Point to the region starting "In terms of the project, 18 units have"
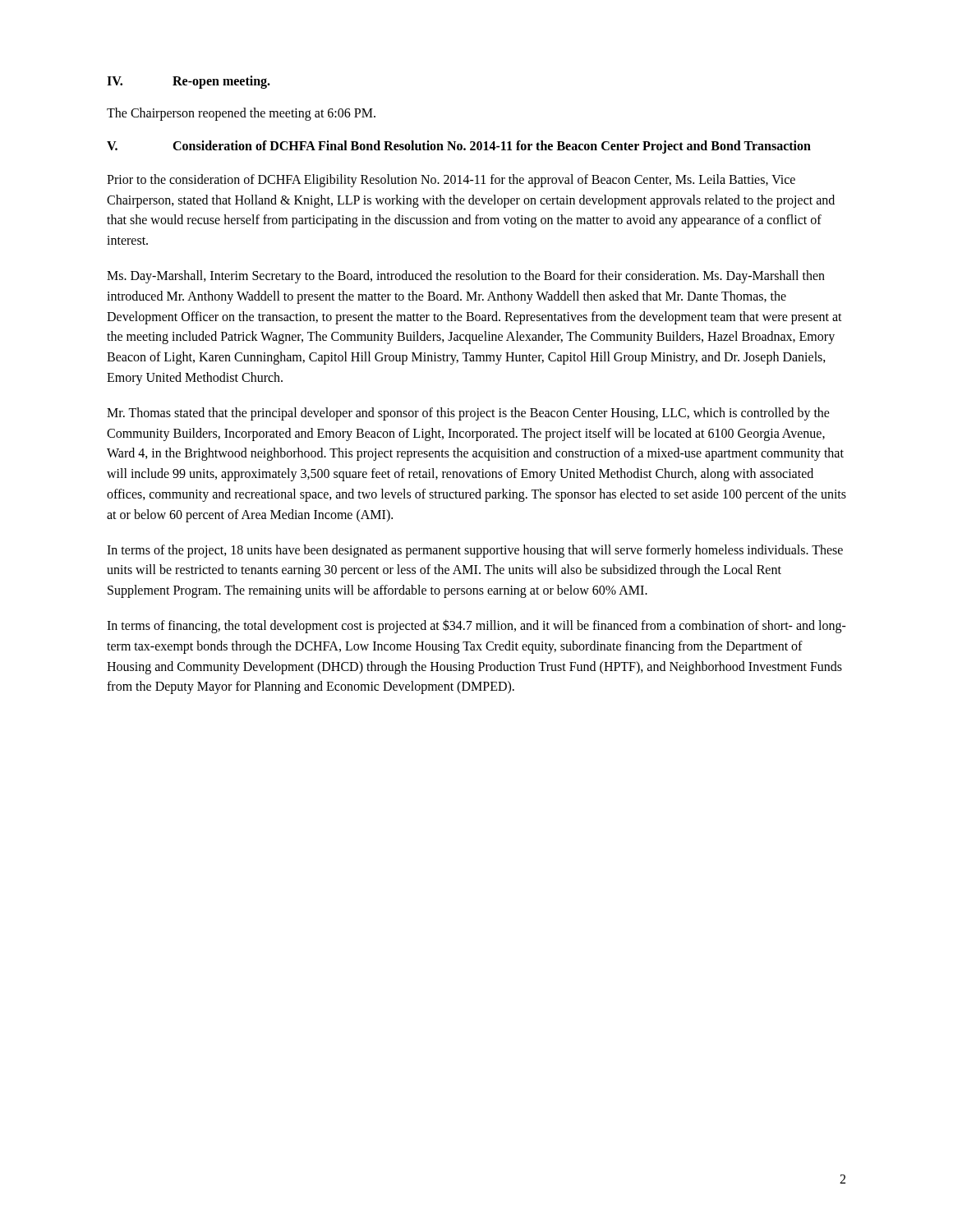953x1232 pixels. [475, 570]
